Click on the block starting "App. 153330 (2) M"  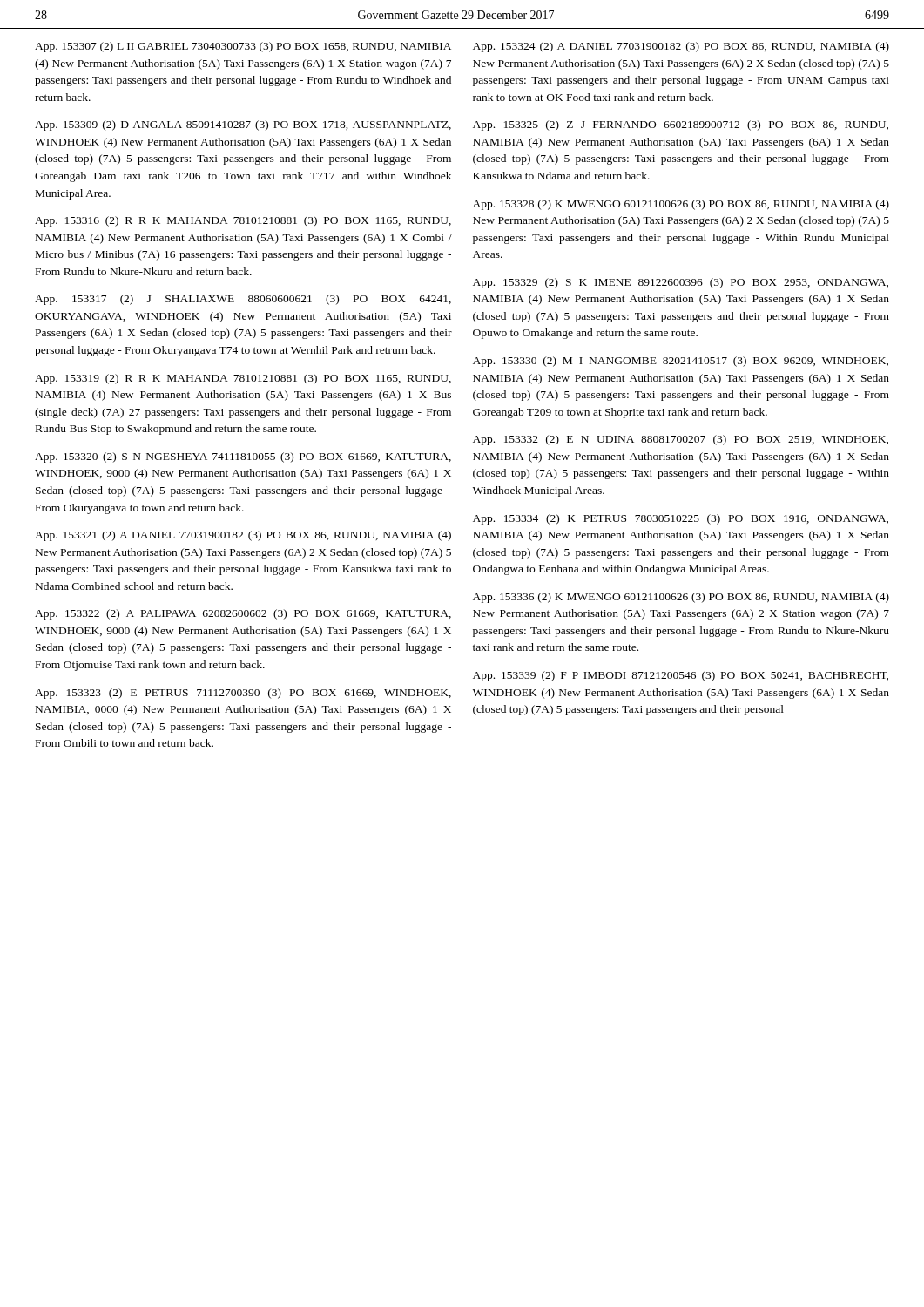(681, 386)
